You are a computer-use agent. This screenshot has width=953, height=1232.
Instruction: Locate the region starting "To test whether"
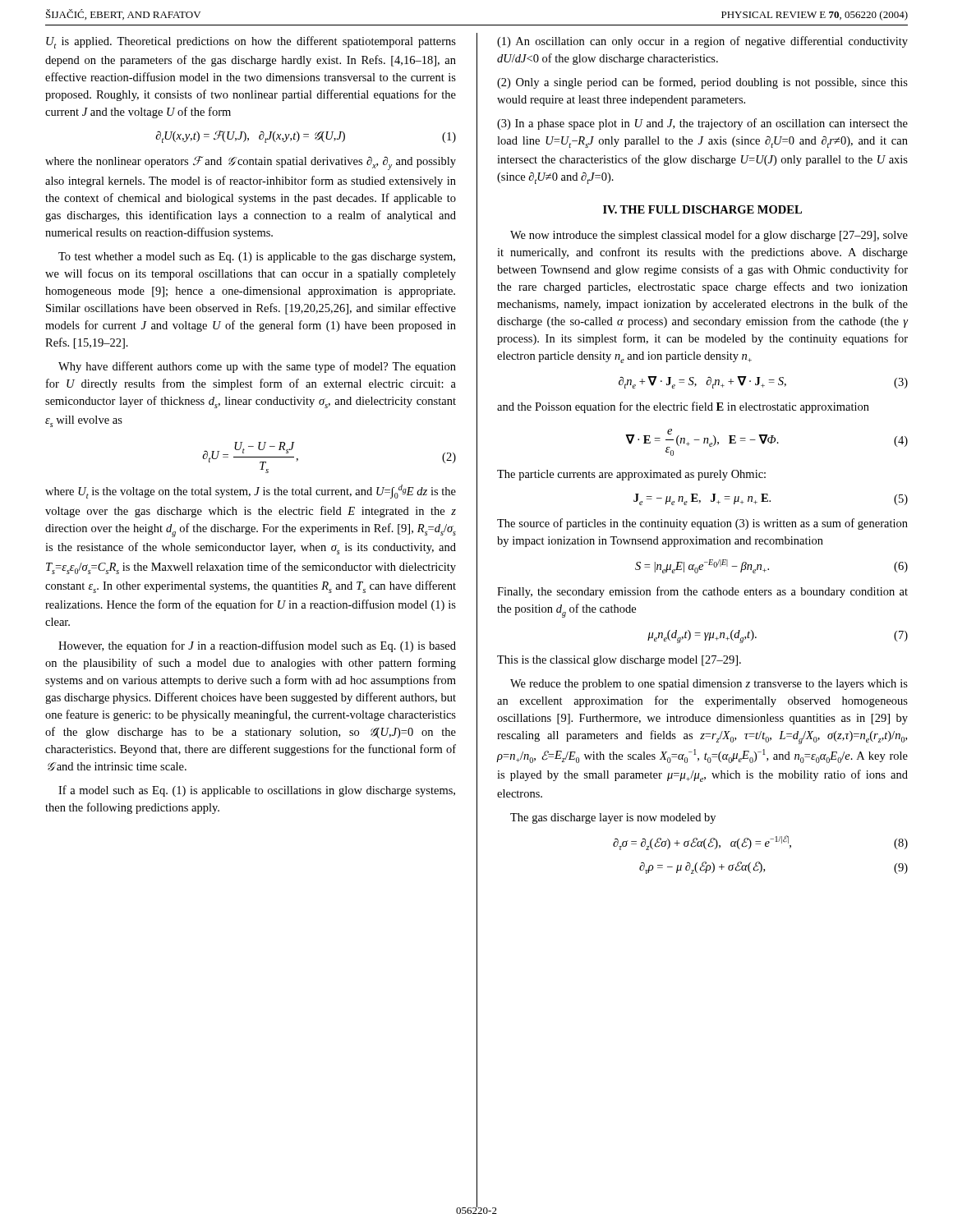(251, 299)
